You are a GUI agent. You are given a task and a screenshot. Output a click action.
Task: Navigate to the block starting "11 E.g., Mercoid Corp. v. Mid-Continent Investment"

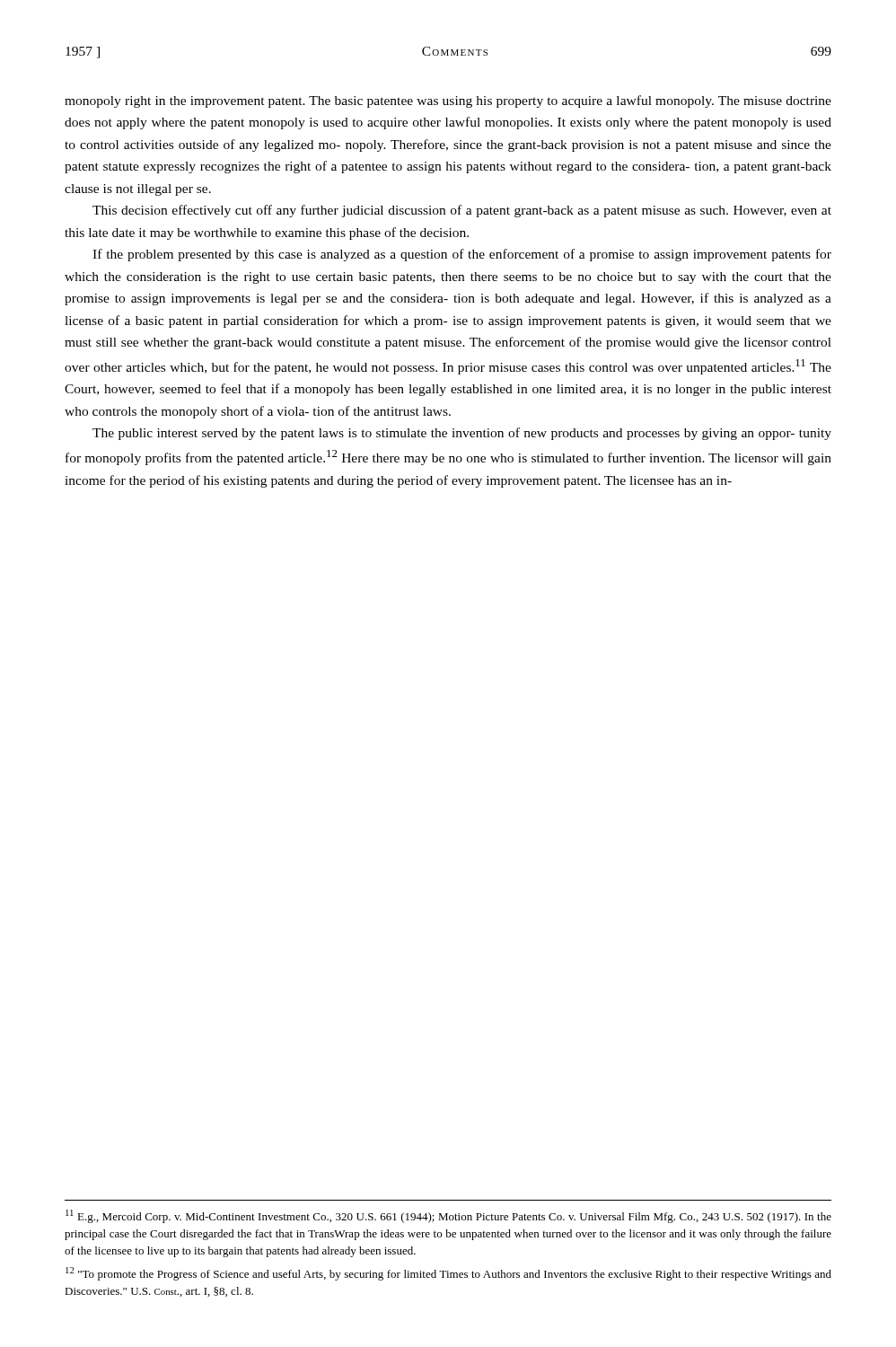(448, 1232)
